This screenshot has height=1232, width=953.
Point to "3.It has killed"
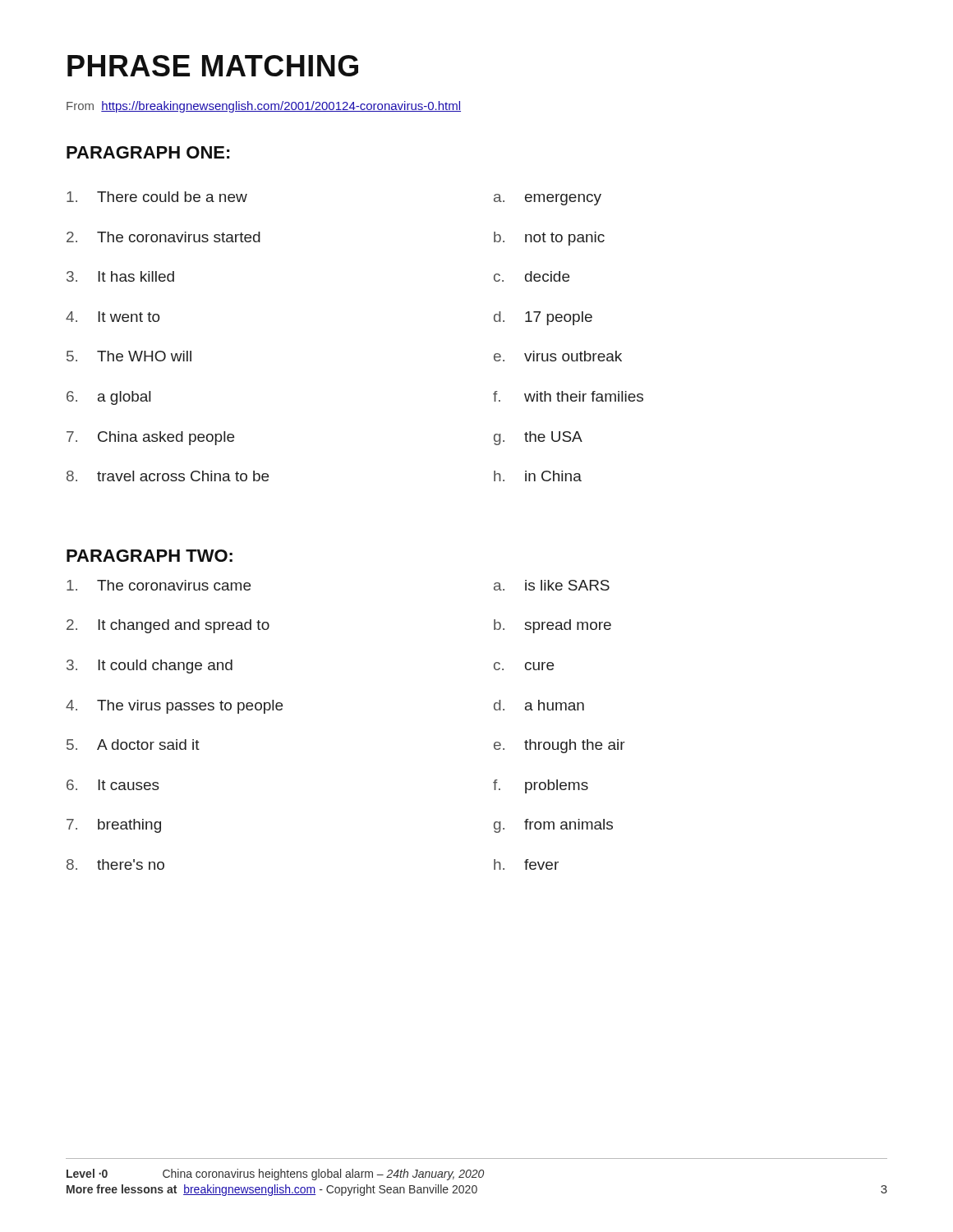(x=120, y=277)
